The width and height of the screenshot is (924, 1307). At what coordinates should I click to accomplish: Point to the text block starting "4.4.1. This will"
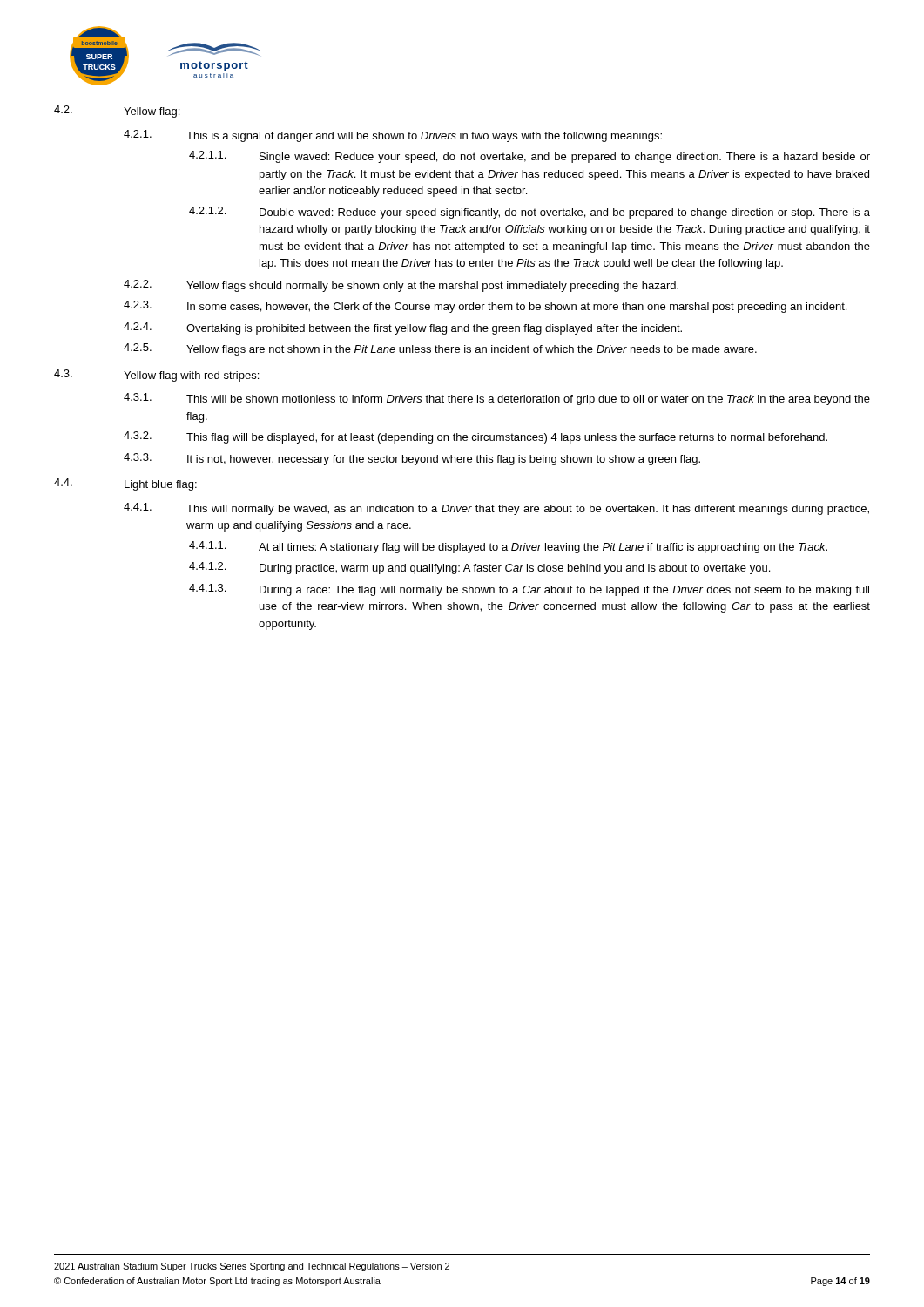[x=497, y=517]
